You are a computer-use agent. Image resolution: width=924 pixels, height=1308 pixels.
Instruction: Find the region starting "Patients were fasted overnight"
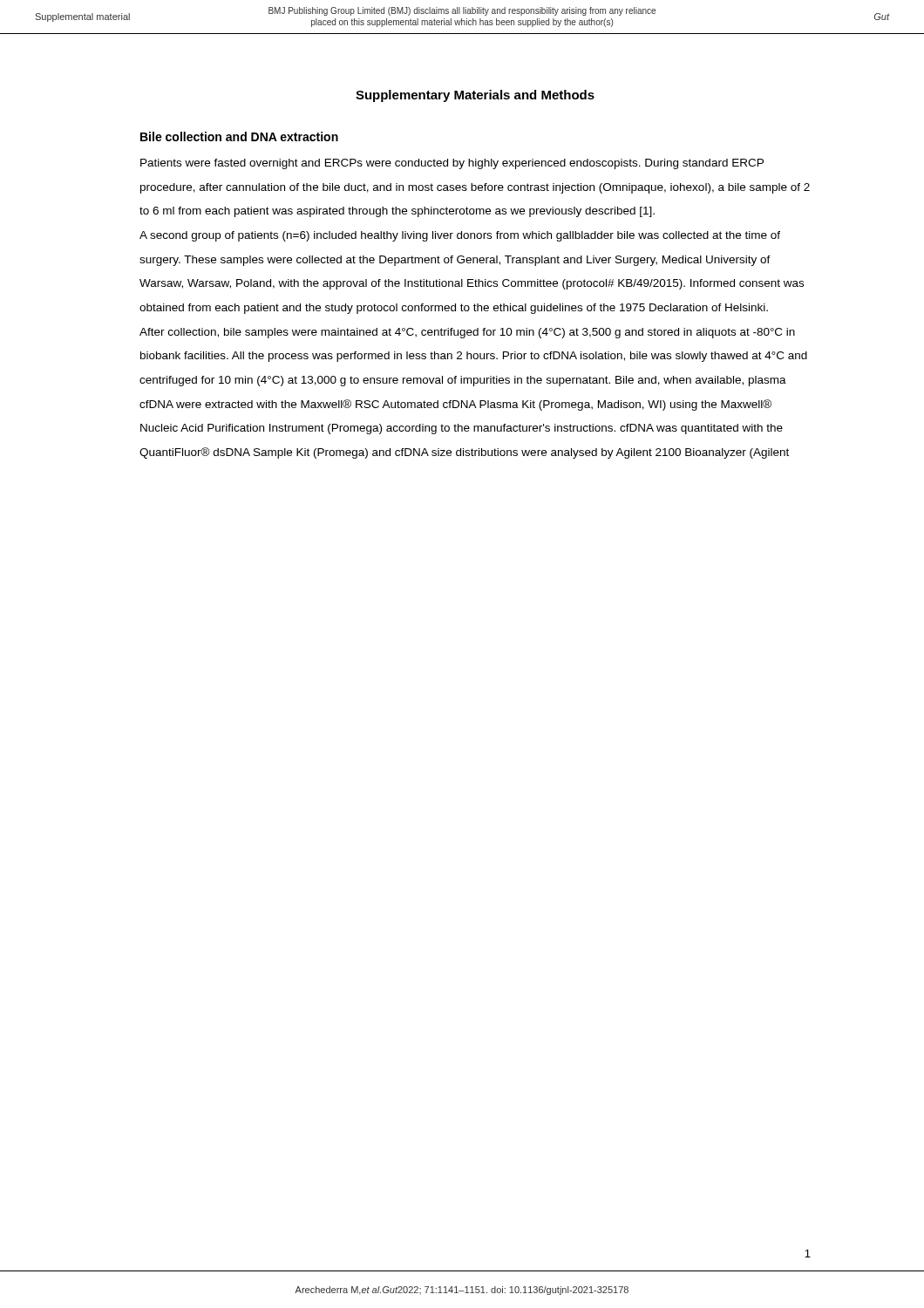tap(475, 187)
